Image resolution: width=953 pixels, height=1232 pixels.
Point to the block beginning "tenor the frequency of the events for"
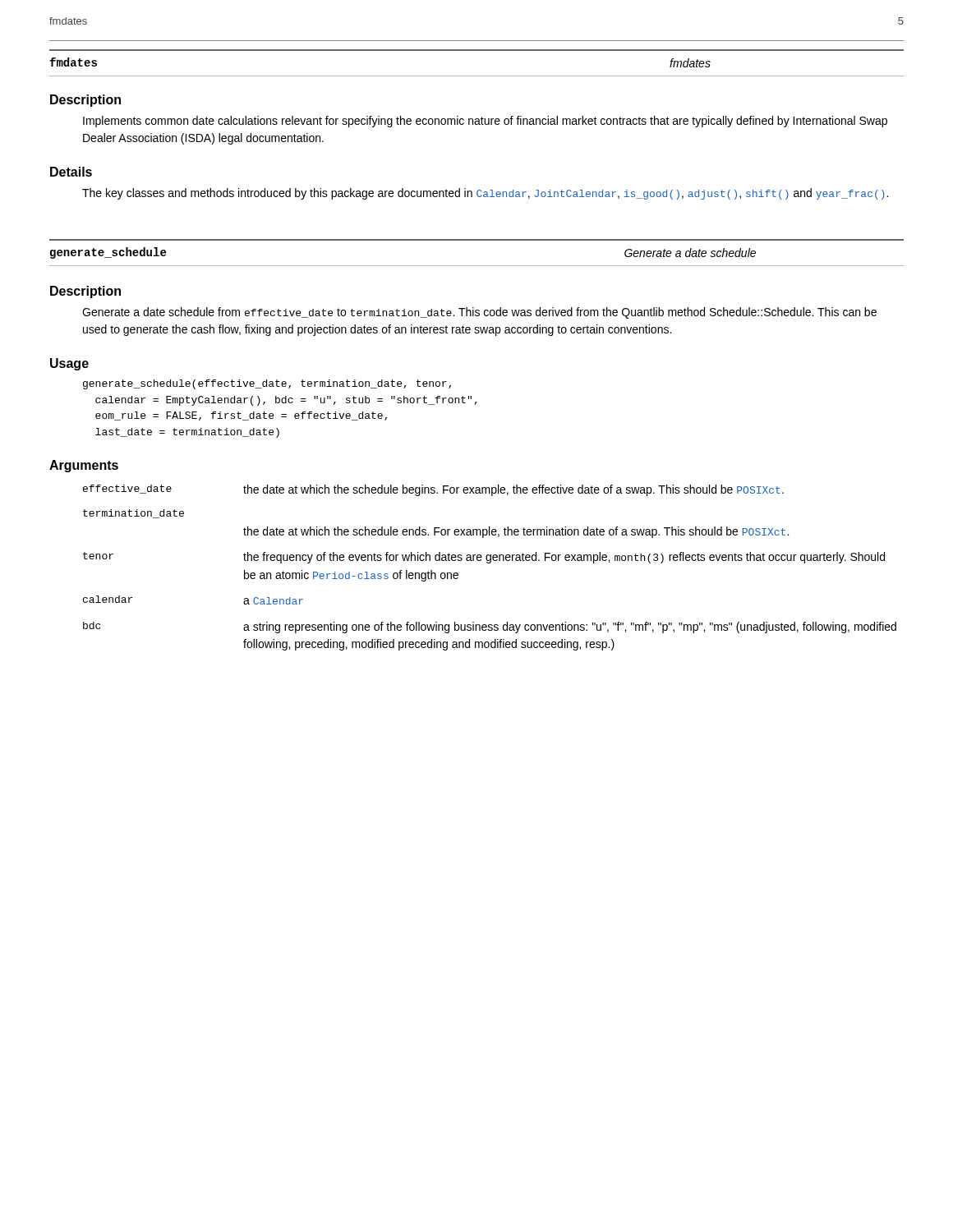click(x=493, y=567)
